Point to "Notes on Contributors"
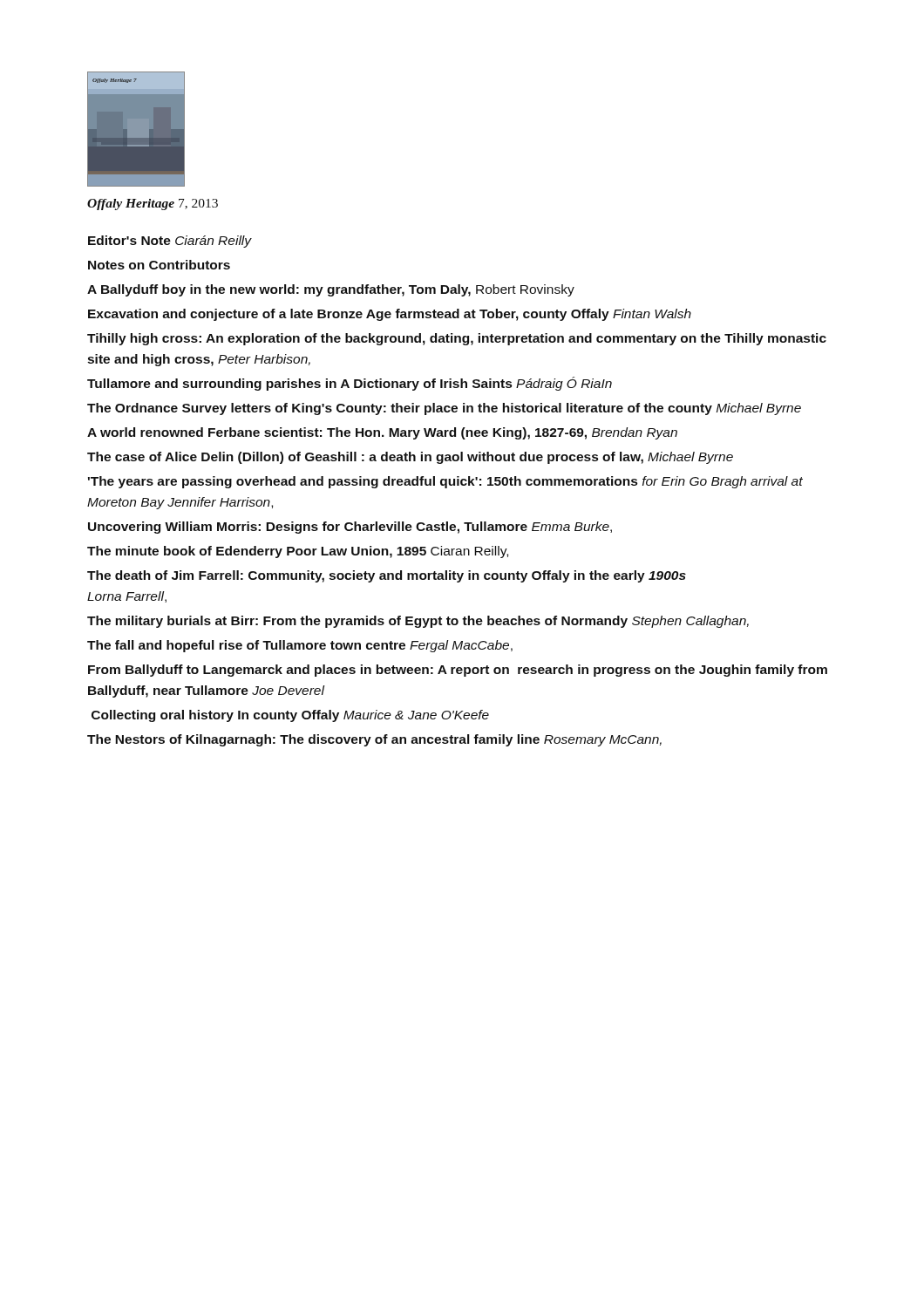Viewport: 924px width, 1308px height. (x=159, y=264)
